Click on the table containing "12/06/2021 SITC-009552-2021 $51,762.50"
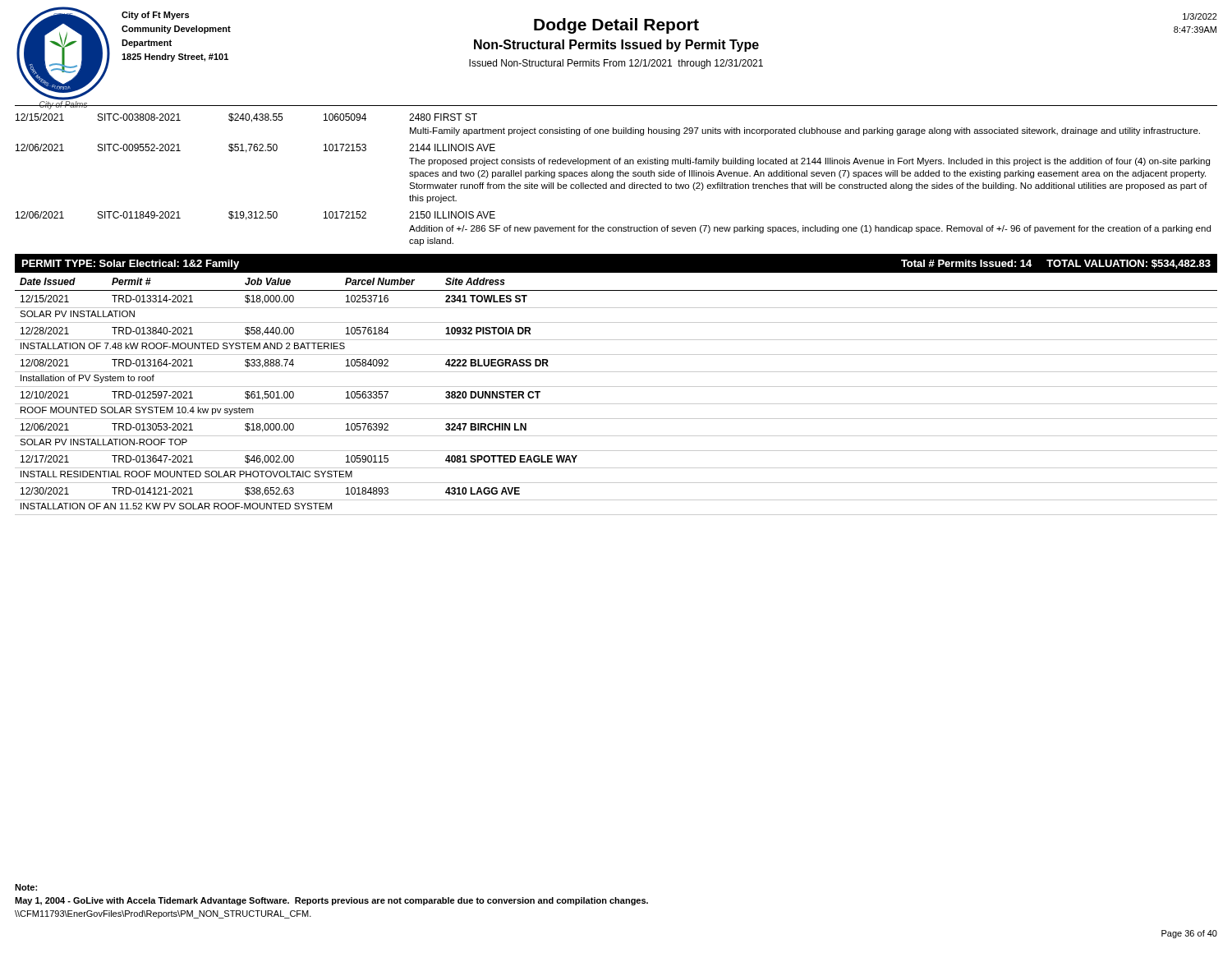 pyautogui.click(x=616, y=173)
